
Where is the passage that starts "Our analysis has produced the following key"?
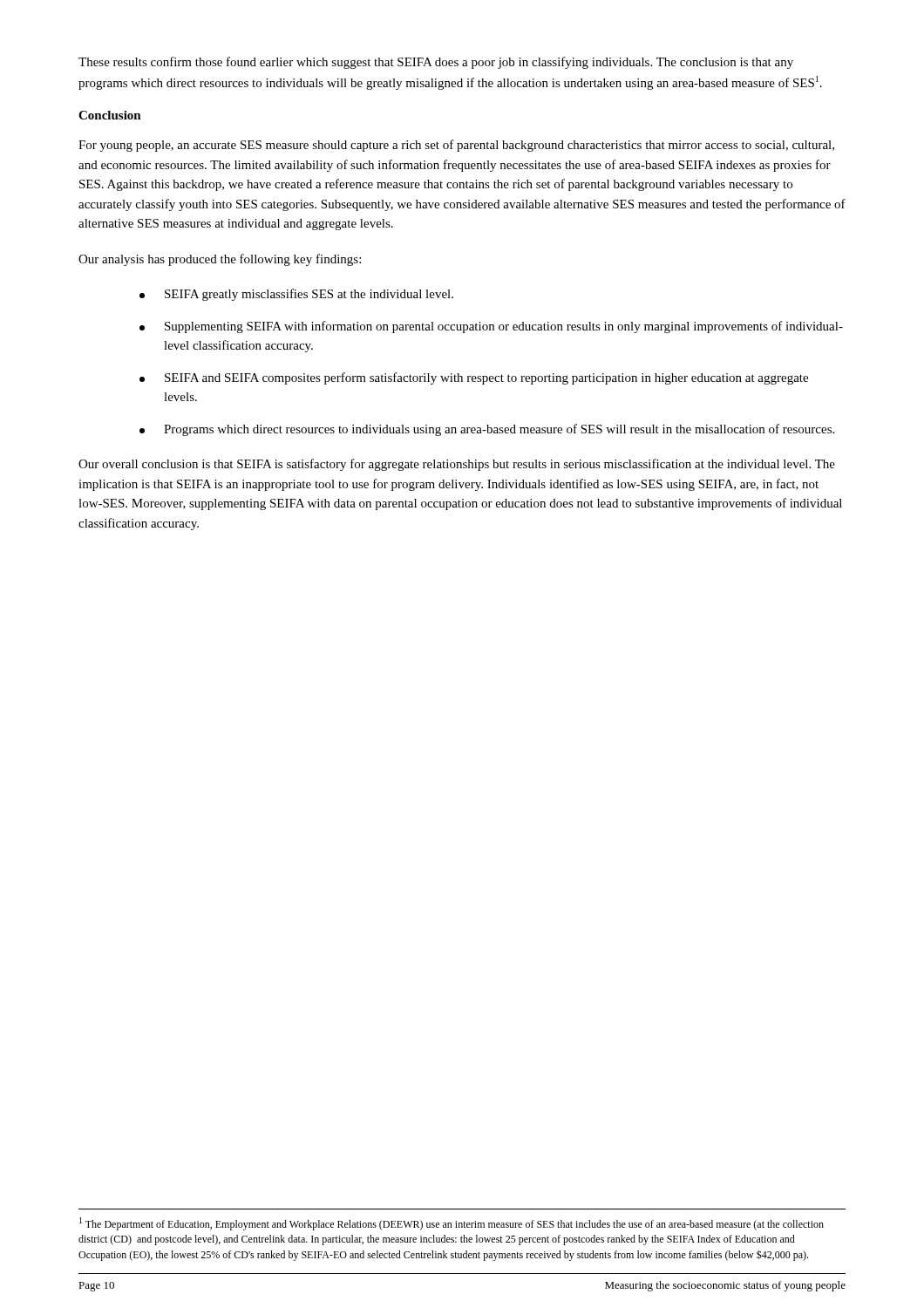click(x=220, y=259)
